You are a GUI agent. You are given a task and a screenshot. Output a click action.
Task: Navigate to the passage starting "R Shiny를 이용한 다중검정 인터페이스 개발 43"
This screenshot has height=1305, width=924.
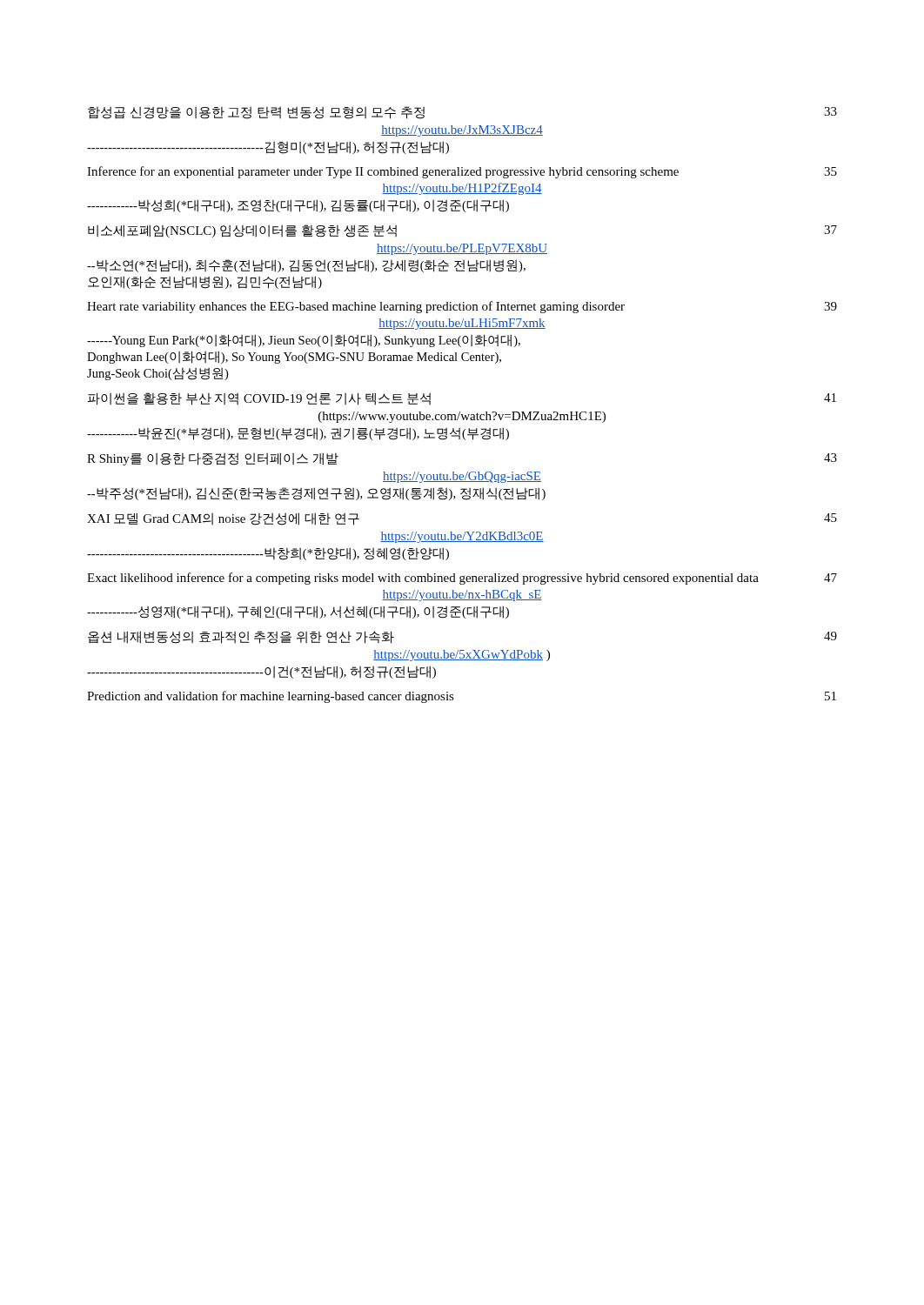pos(462,476)
